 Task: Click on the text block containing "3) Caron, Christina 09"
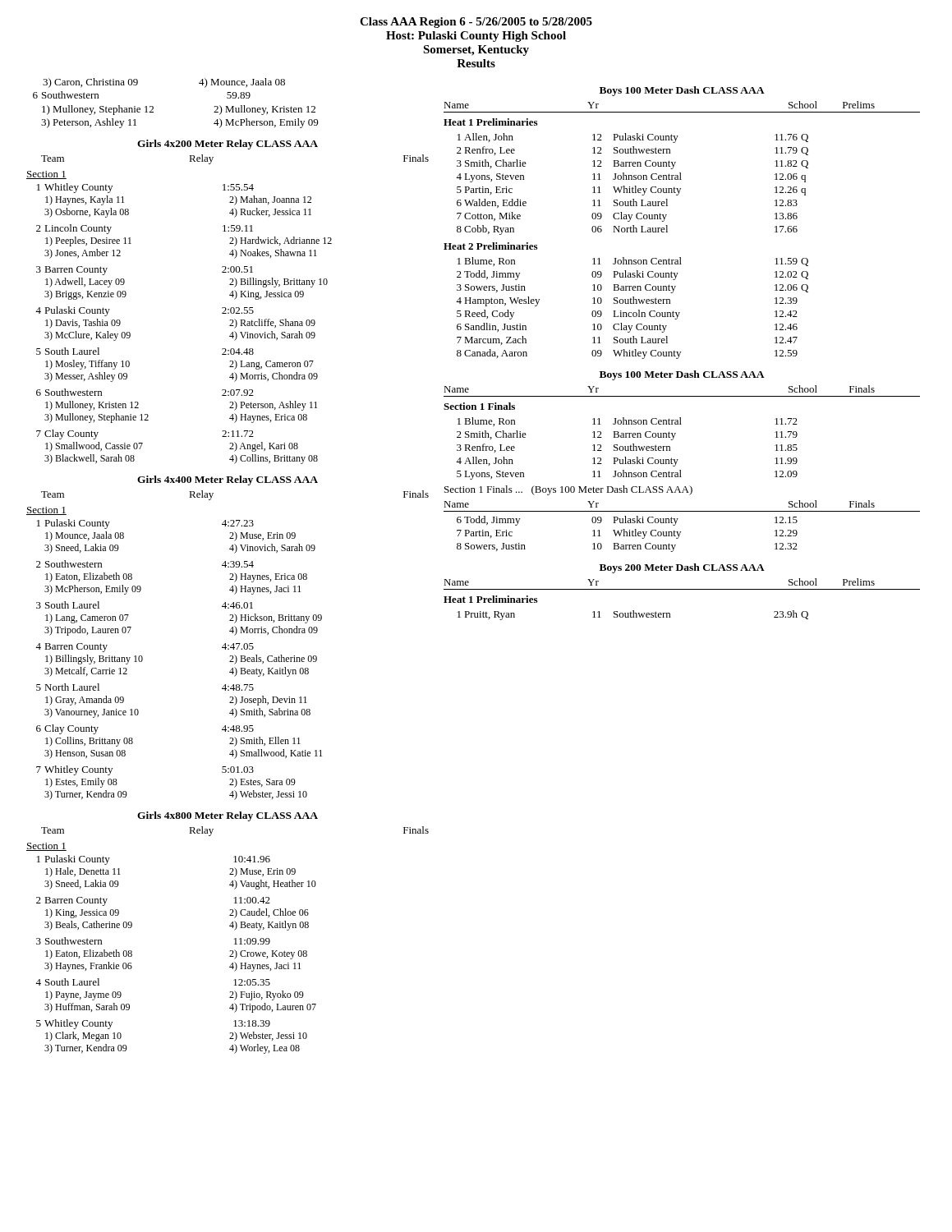tap(87, 83)
